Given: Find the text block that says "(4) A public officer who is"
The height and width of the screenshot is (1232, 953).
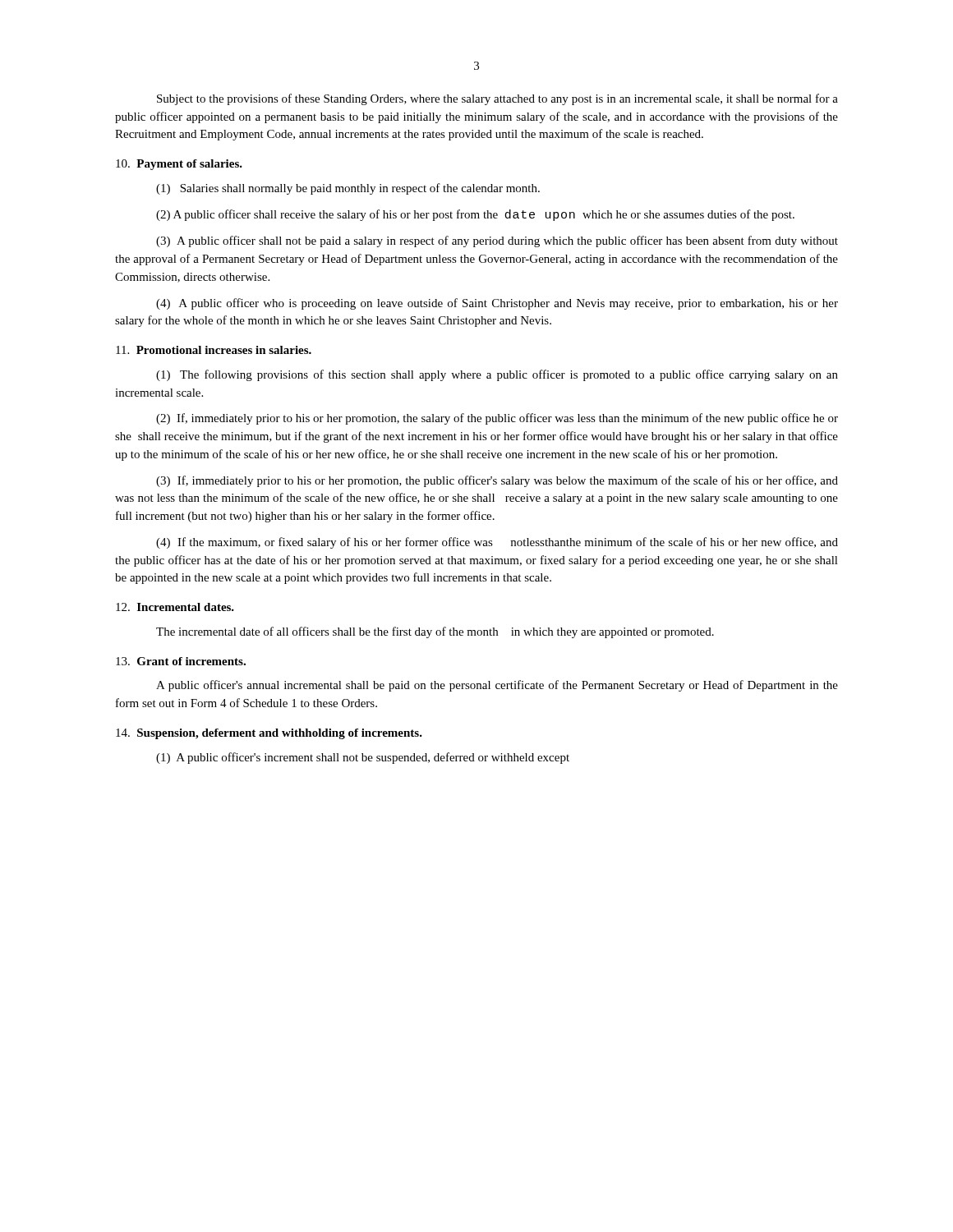Looking at the screenshot, I should [x=476, y=312].
